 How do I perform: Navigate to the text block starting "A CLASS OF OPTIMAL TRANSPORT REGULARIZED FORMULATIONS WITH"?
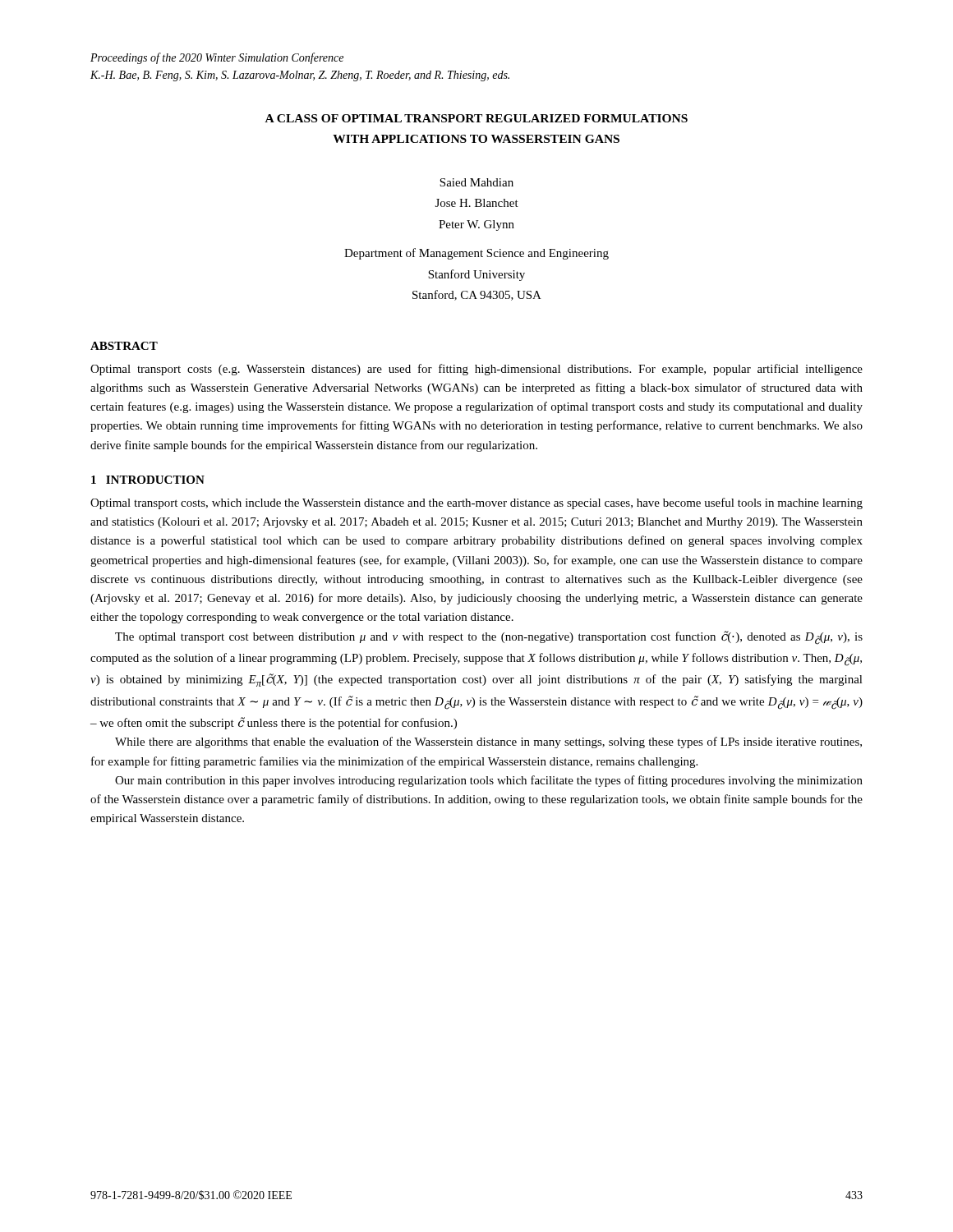[x=476, y=128]
